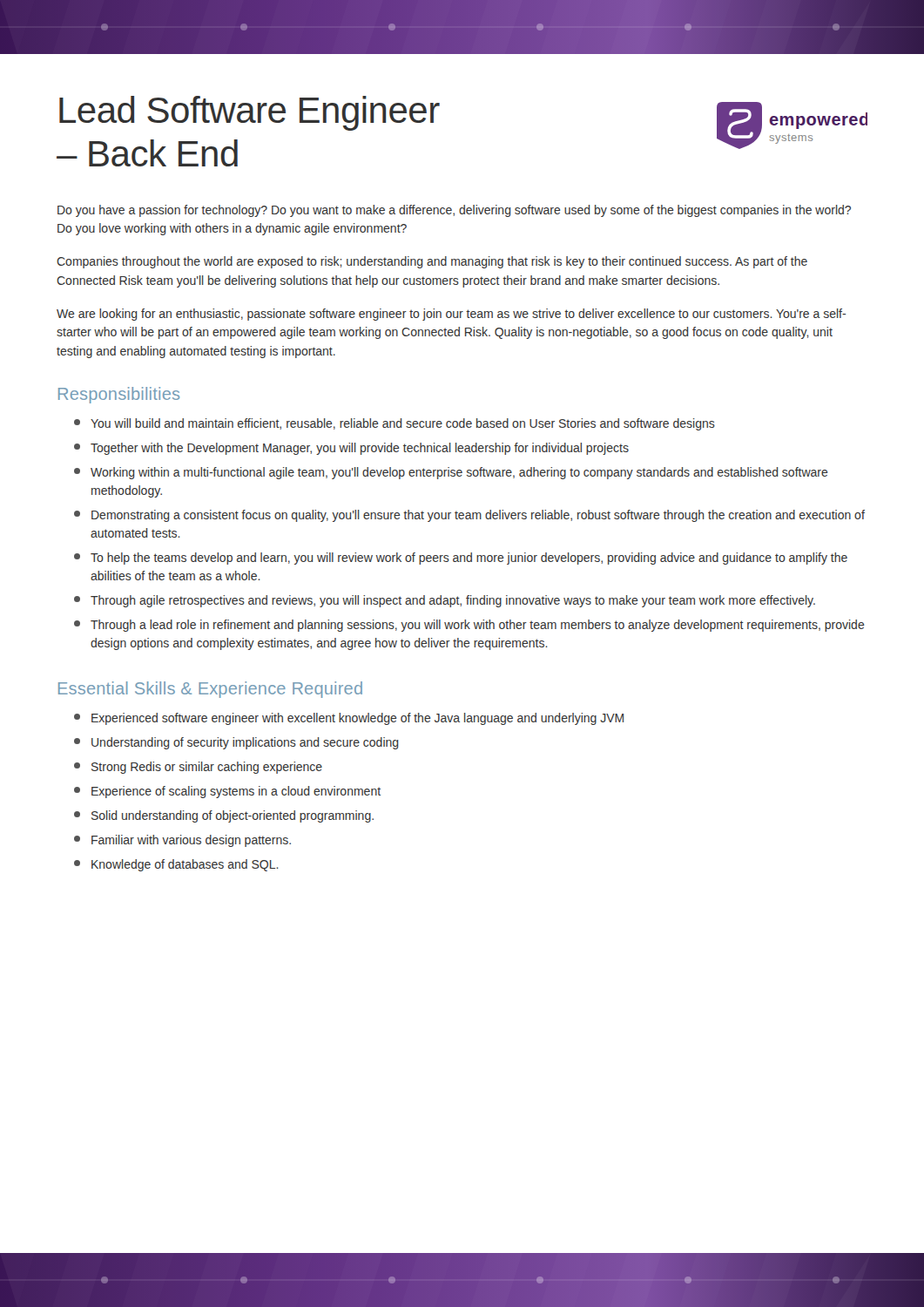This screenshot has height=1307, width=924.
Task: Click on the section header containing "Essential Skills & Experience Required"
Action: coord(210,688)
